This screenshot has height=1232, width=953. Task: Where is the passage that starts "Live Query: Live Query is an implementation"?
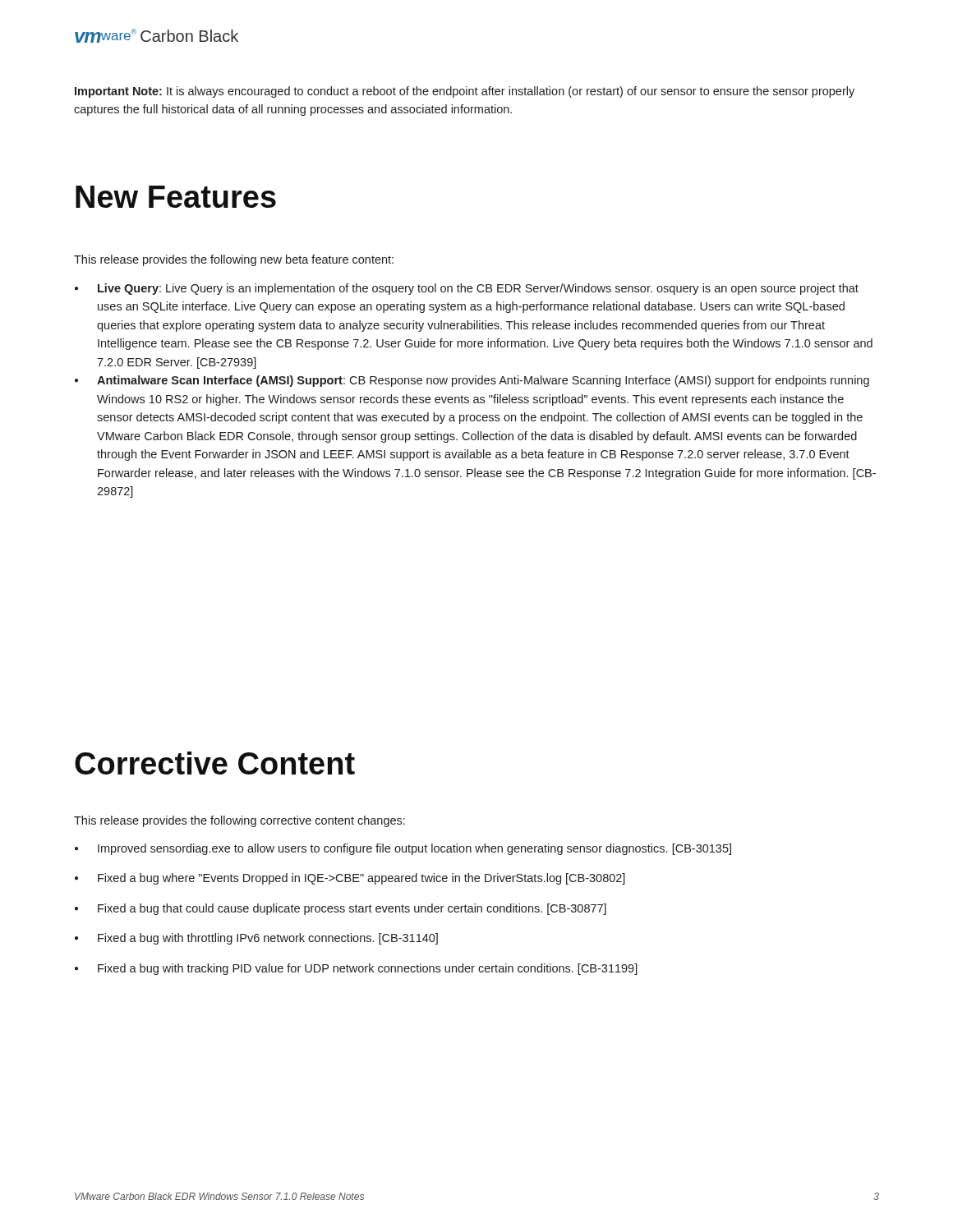485,325
